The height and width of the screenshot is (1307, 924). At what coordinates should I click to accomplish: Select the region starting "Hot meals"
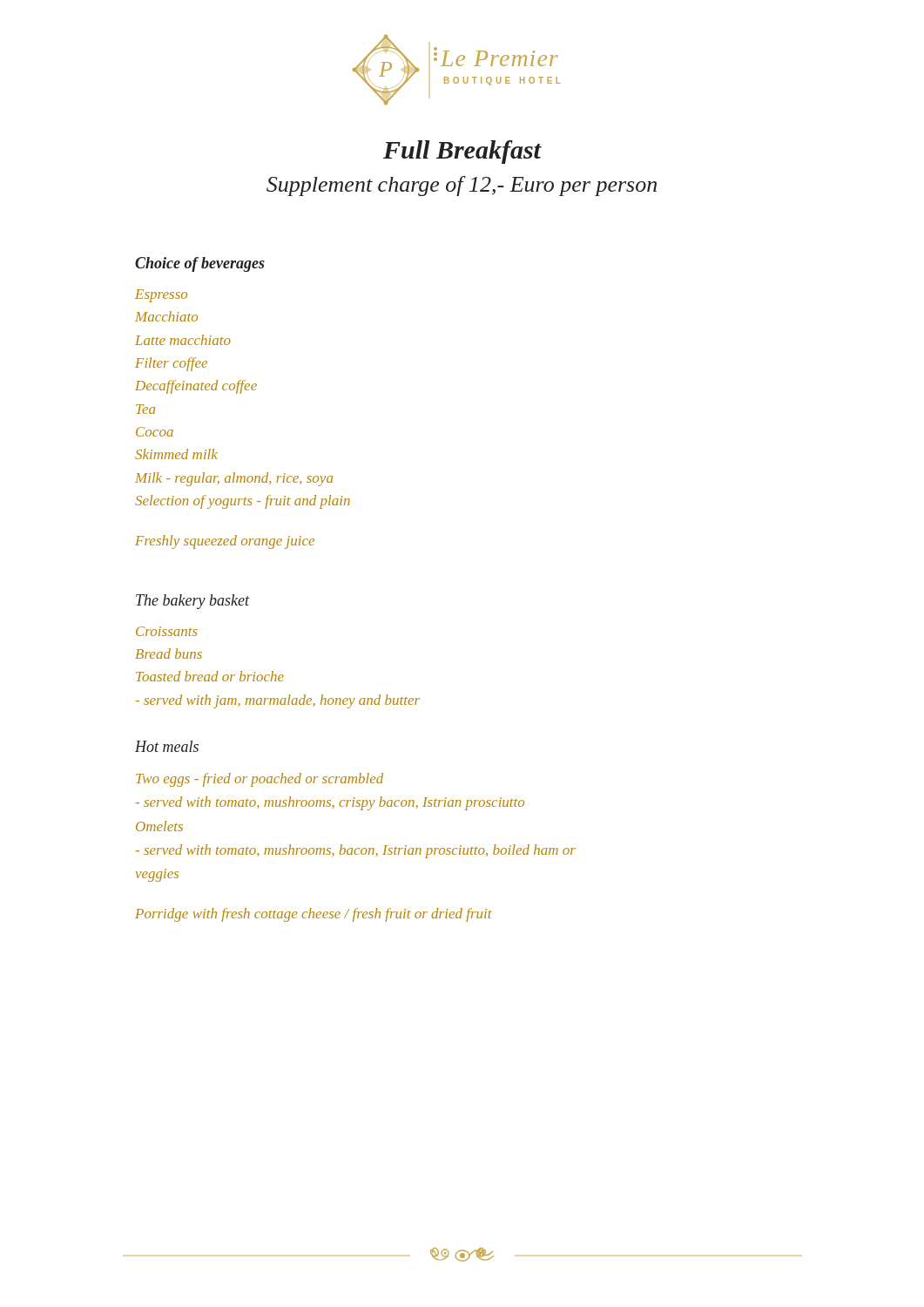point(167,747)
